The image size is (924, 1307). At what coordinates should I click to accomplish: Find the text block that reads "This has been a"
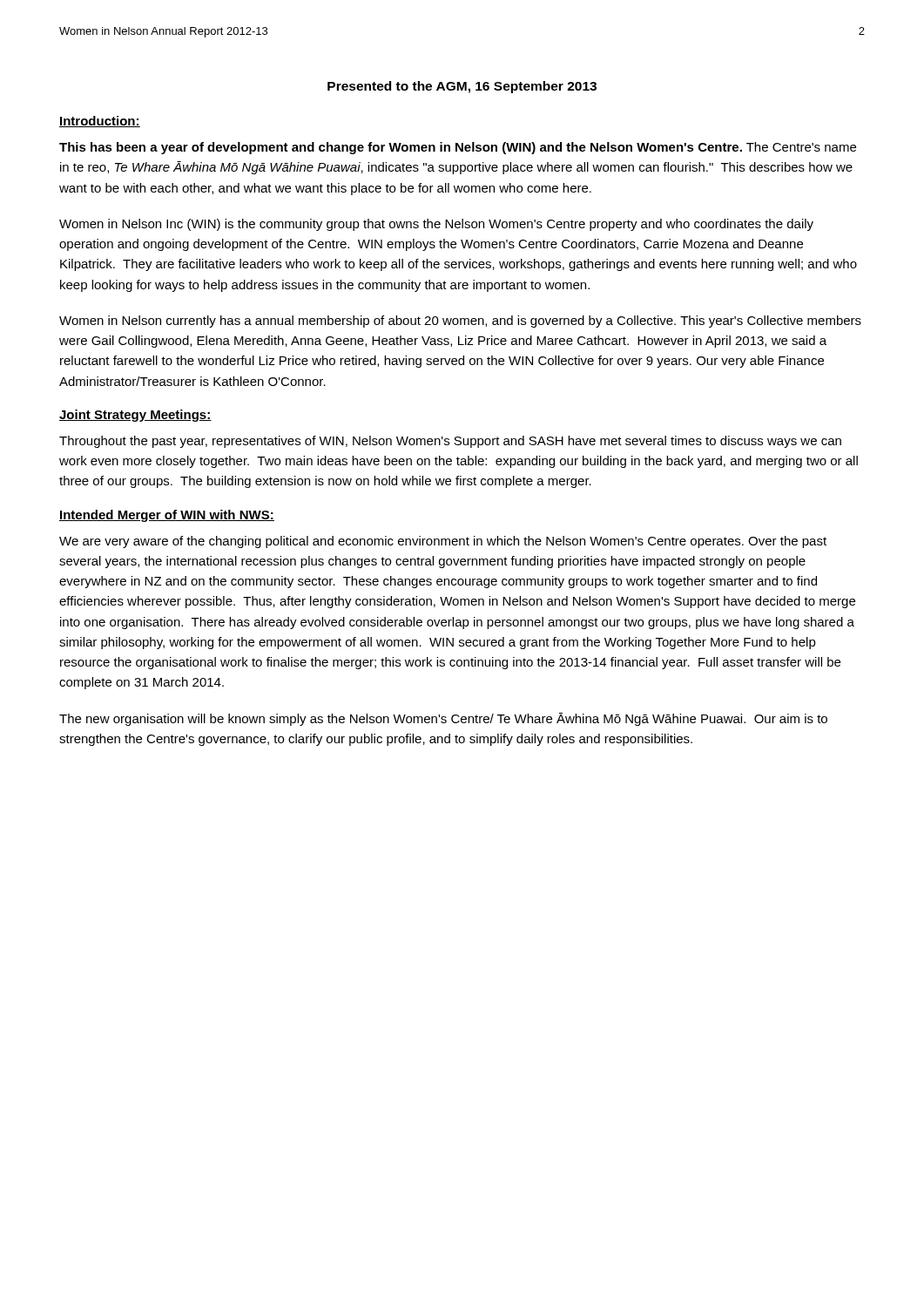458,167
